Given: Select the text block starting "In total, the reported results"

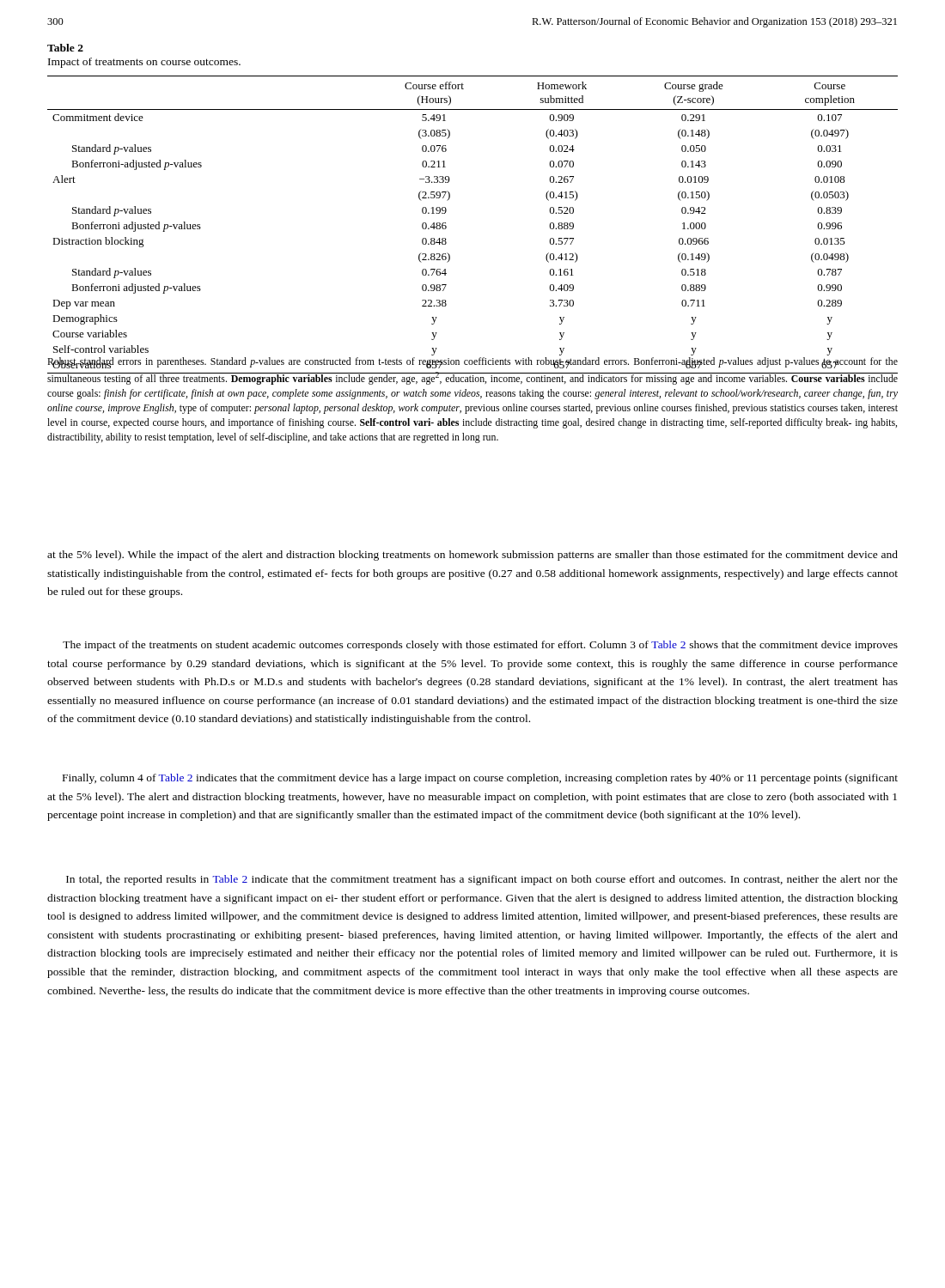Looking at the screenshot, I should pos(472,934).
